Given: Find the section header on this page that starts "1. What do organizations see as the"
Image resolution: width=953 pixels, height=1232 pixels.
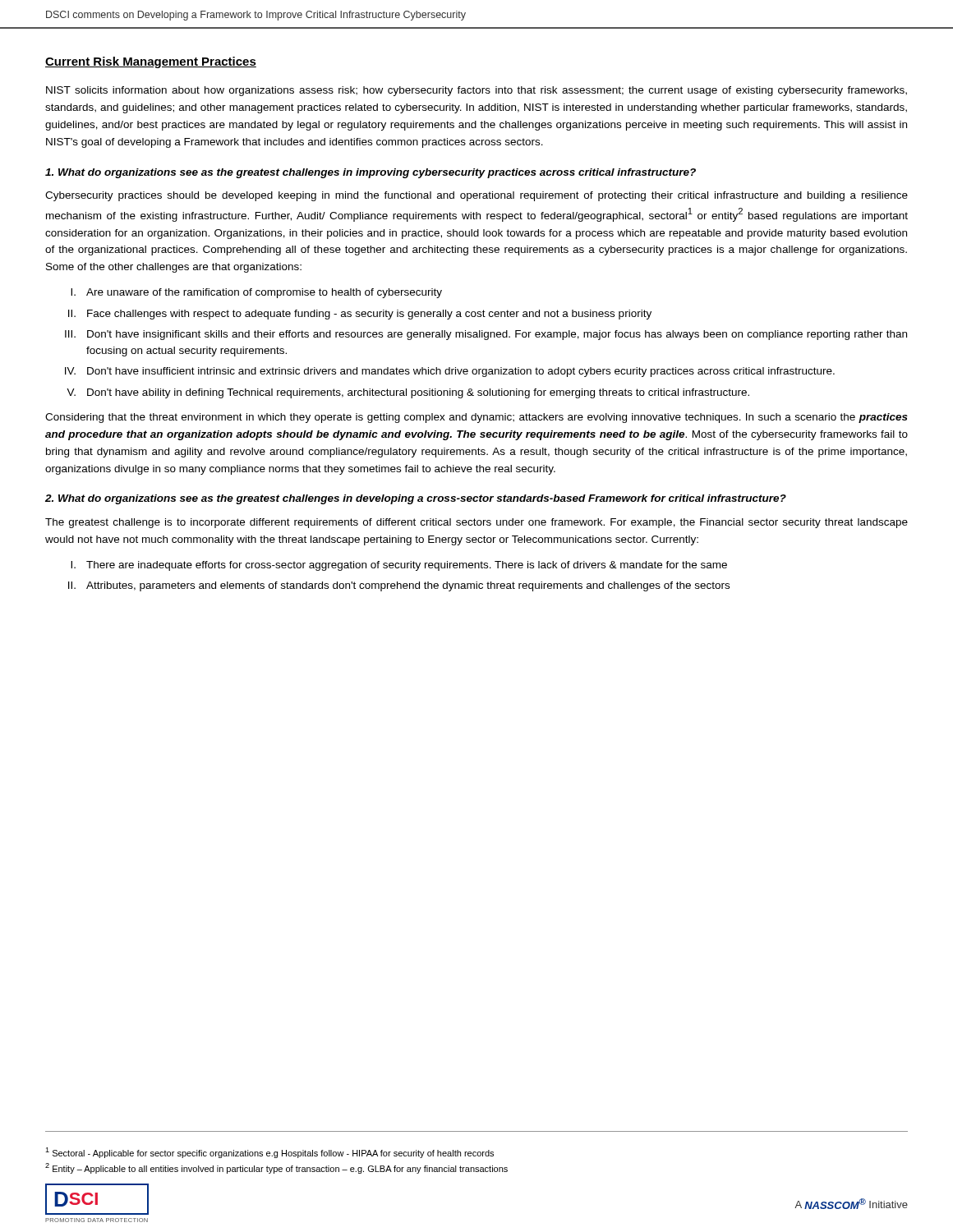Looking at the screenshot, I should tap(476, 173).
